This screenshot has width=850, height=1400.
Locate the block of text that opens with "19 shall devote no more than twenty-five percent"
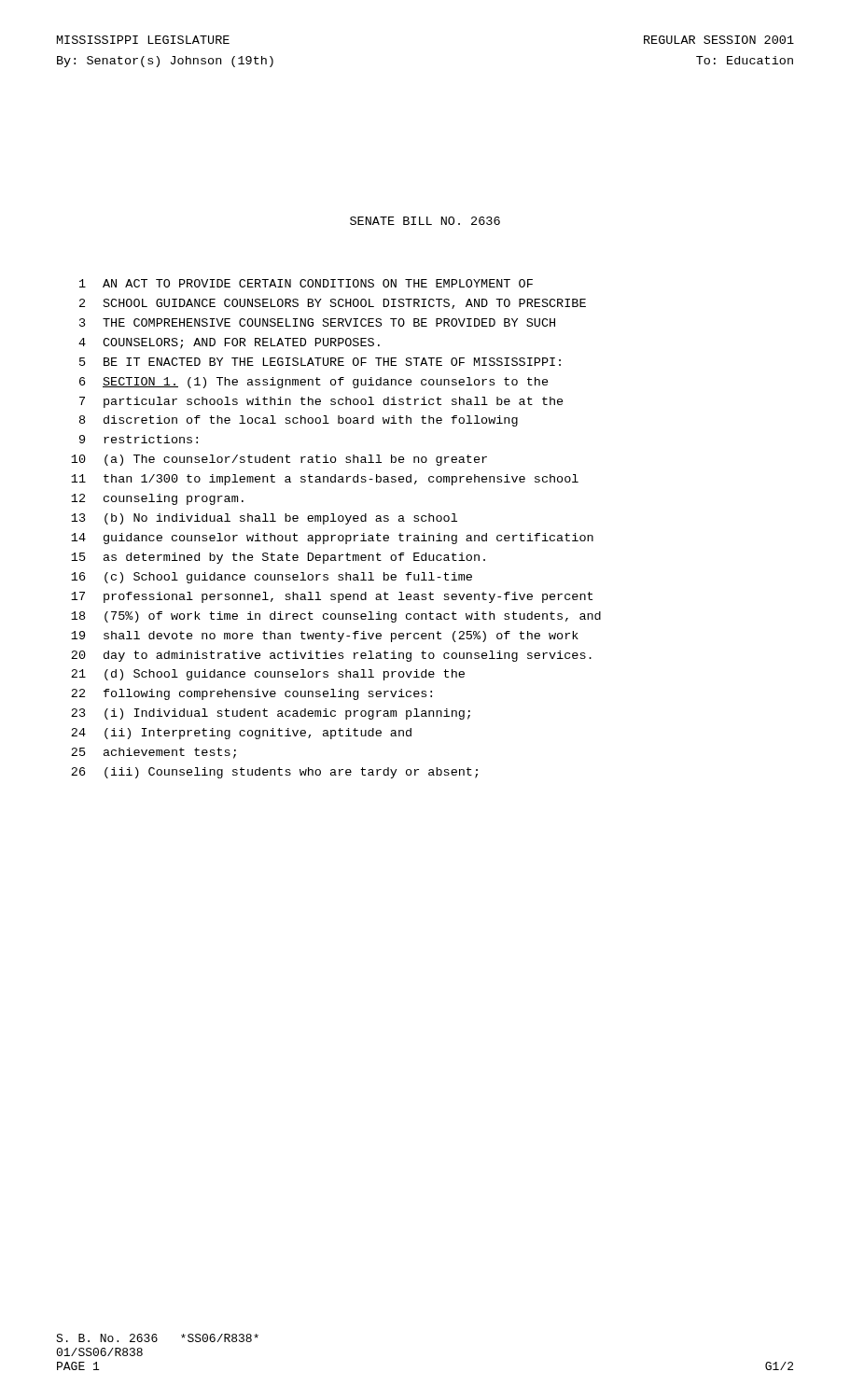[425, 637]
